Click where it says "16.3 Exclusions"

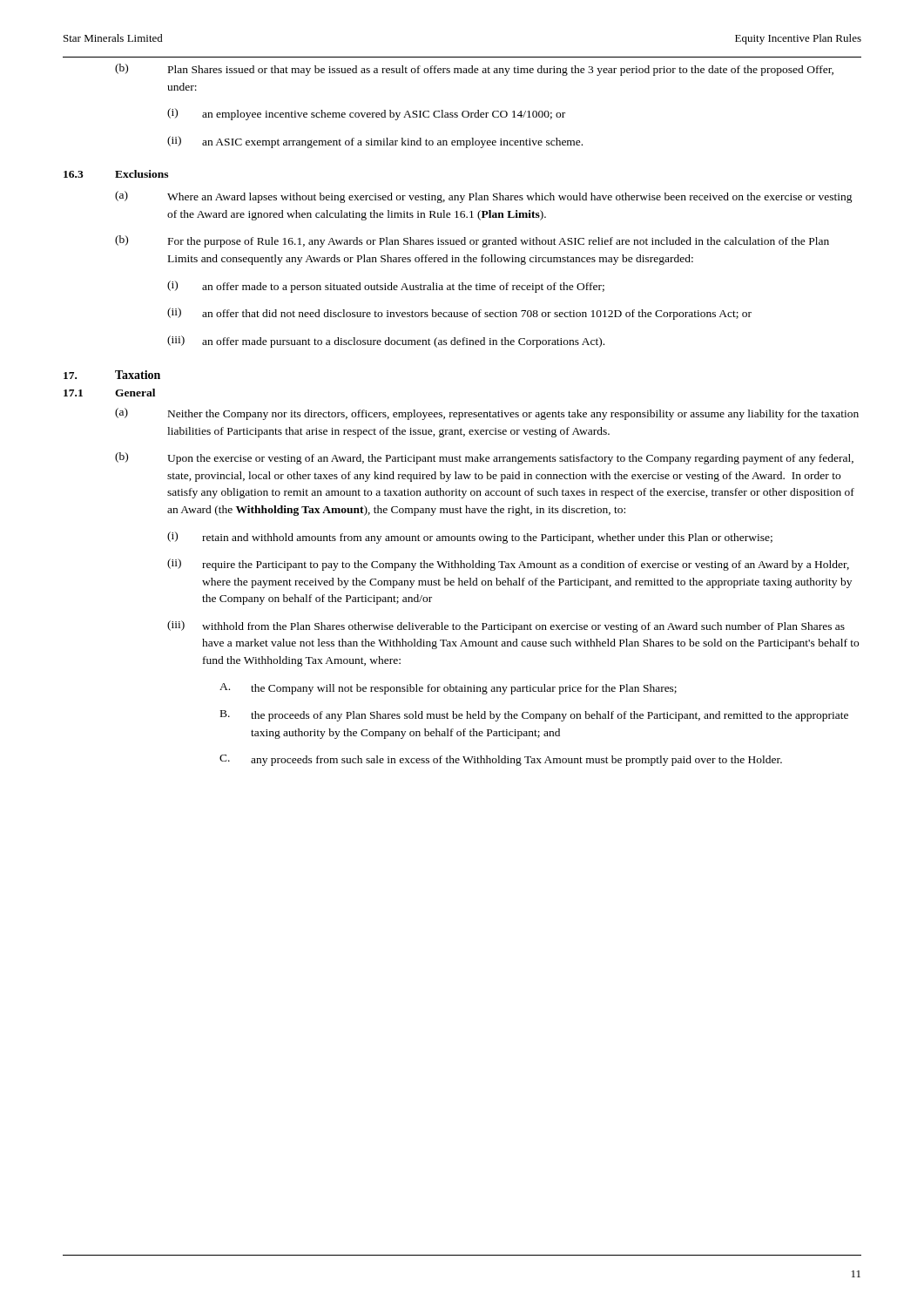tap(116, 174)
